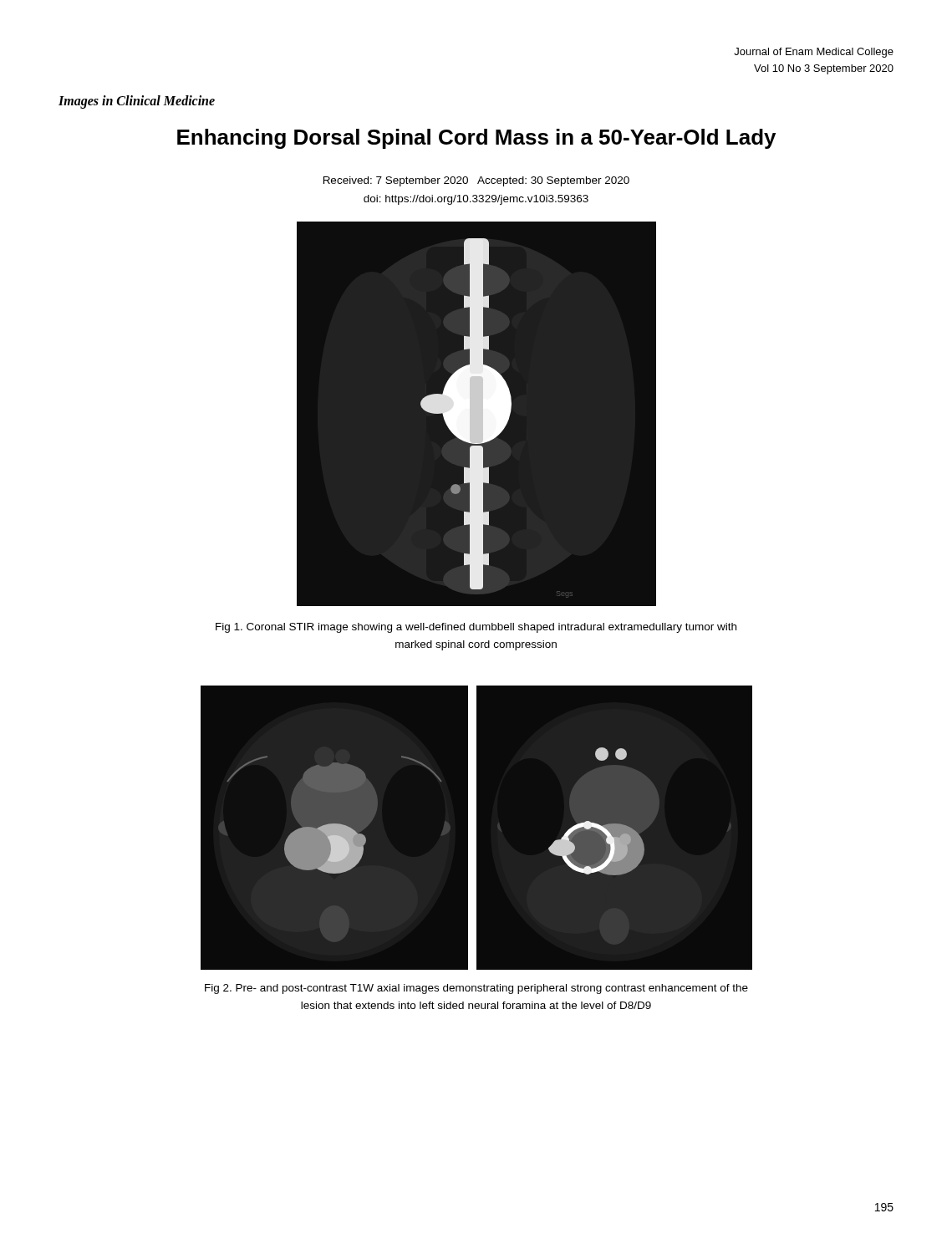Locate the caption that opens with "Fig 1. Coronal STIR image"
The image size is (952, 1254).
476,635
